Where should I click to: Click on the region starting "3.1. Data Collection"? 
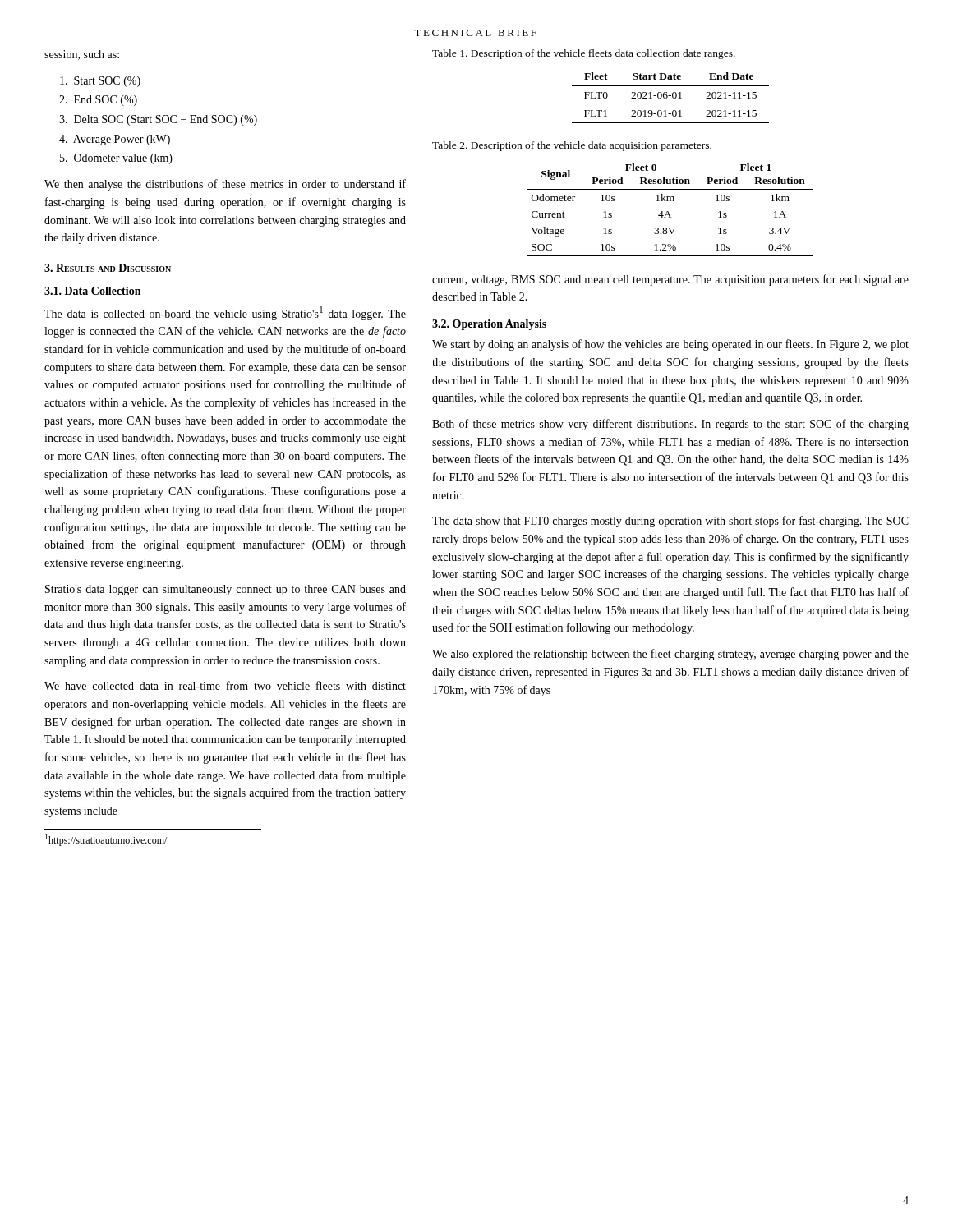coord(93,291)
